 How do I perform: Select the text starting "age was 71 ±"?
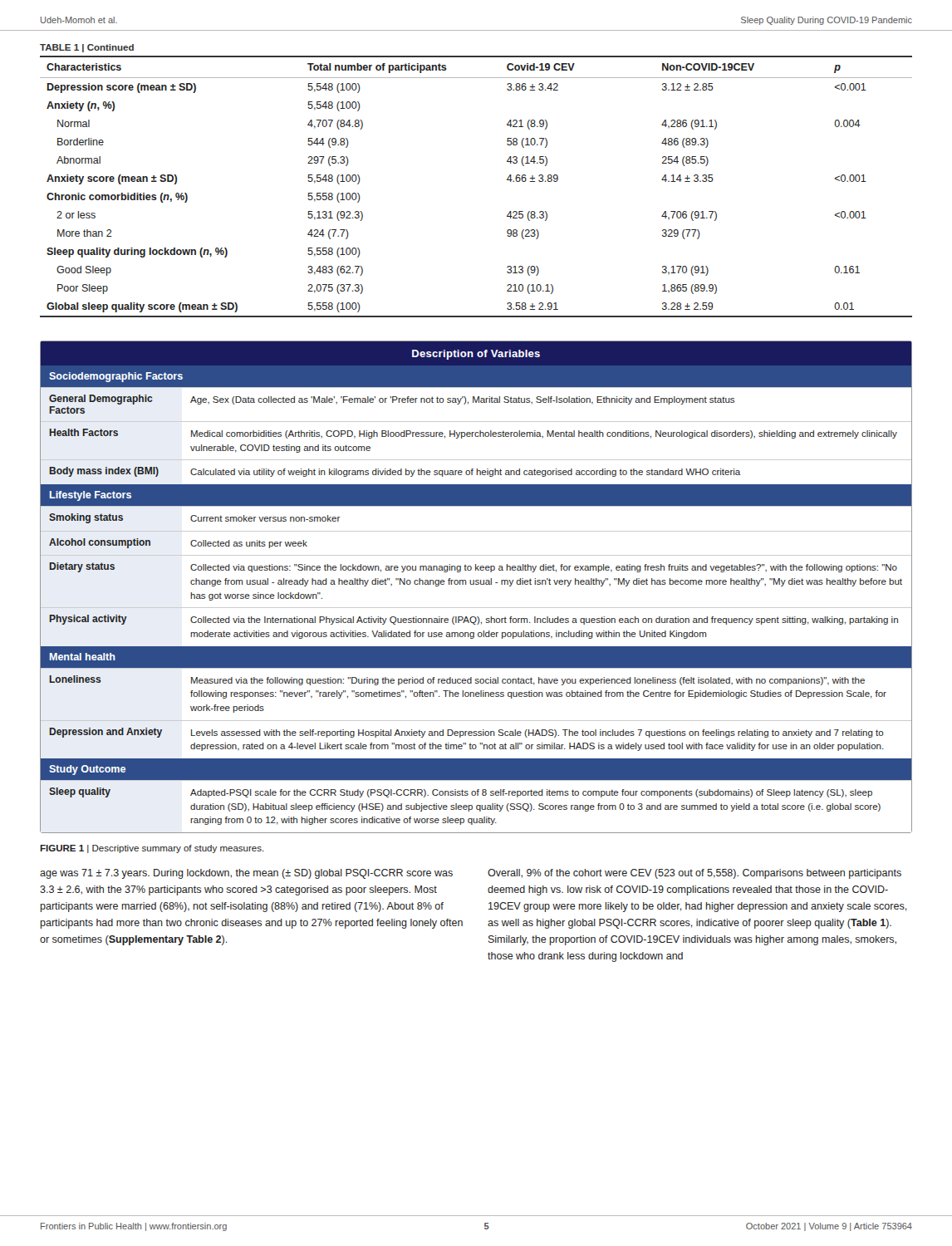251,906
